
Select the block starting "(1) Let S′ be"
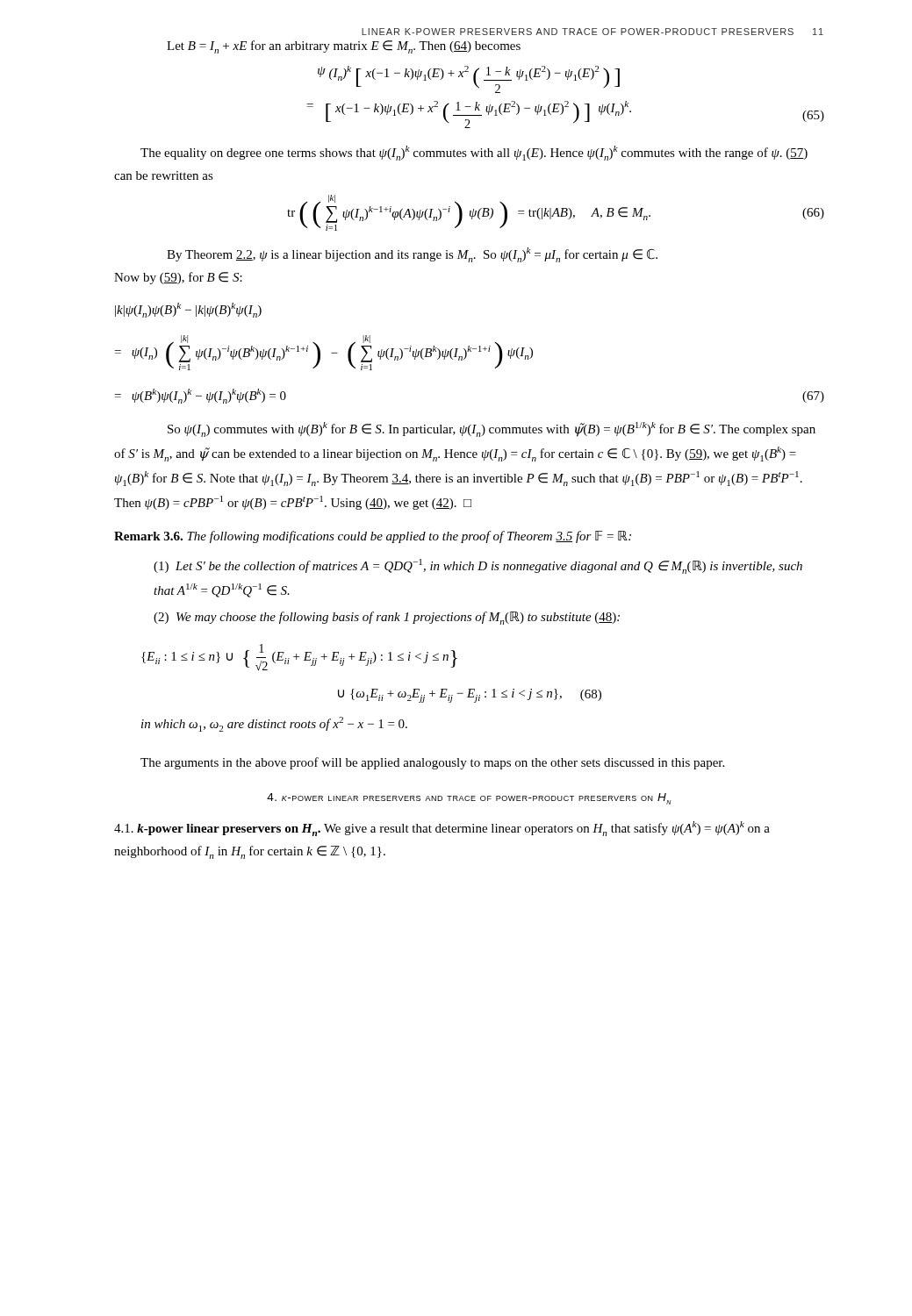(478, 577)
